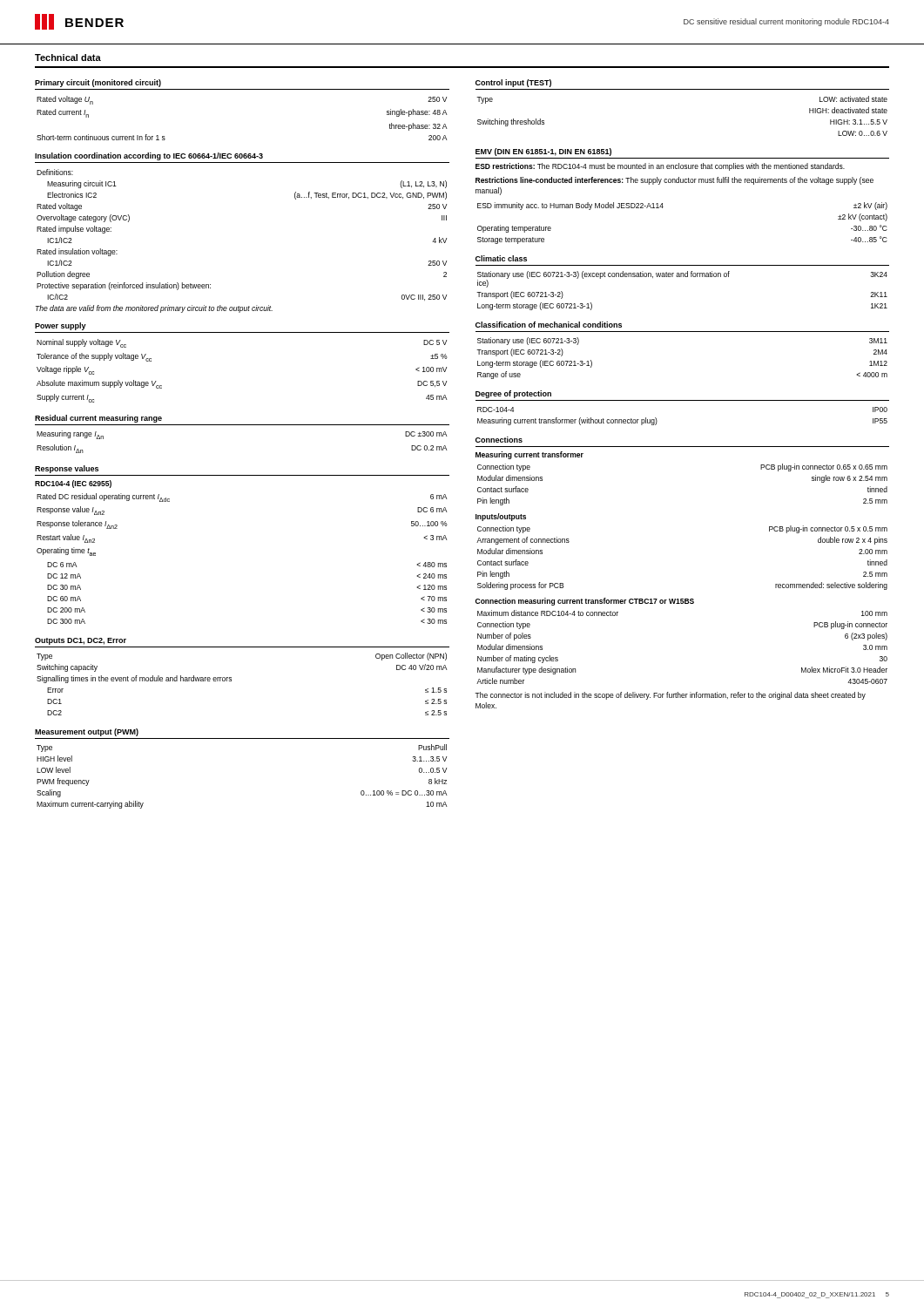The width and height of the screenshot is (924, 1307).
Task: Locate the block of text that opens with "ESD restrictions: The RDC104-4 must"
Action: click(660, 166)
